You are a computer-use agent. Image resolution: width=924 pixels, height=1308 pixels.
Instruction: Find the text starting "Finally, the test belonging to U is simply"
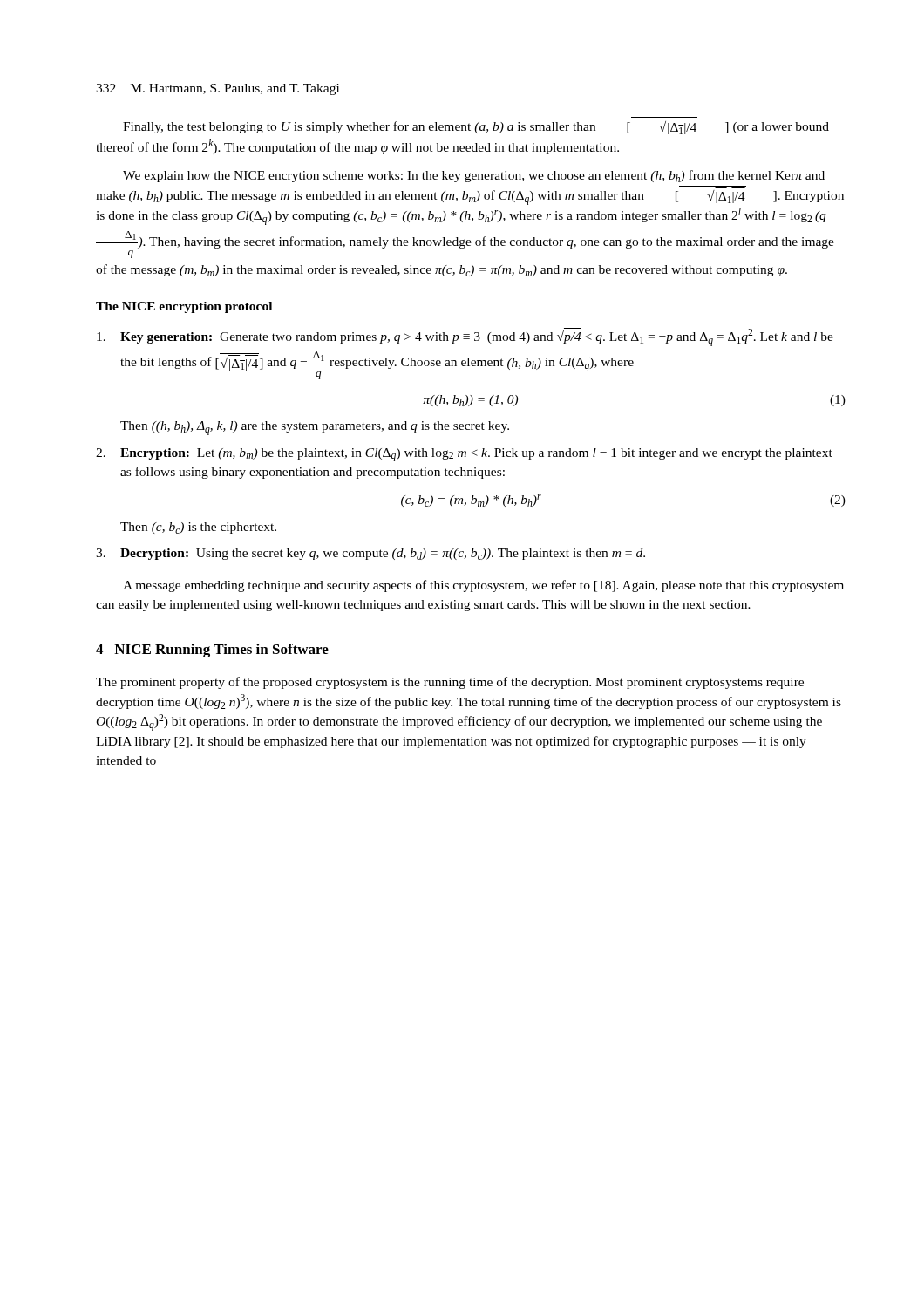pos(471,198)
